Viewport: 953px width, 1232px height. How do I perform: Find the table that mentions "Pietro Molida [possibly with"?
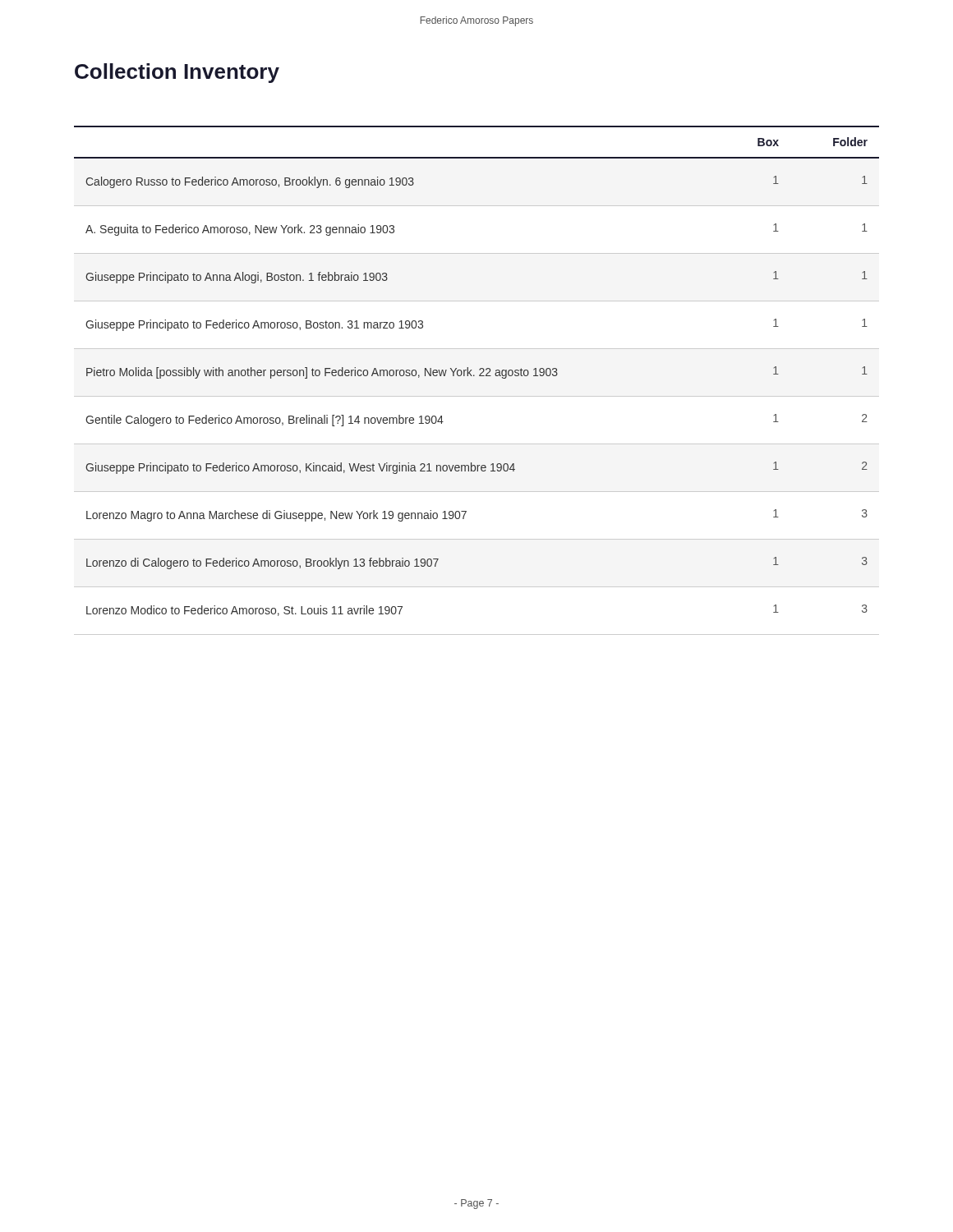[x=476, y=380]
